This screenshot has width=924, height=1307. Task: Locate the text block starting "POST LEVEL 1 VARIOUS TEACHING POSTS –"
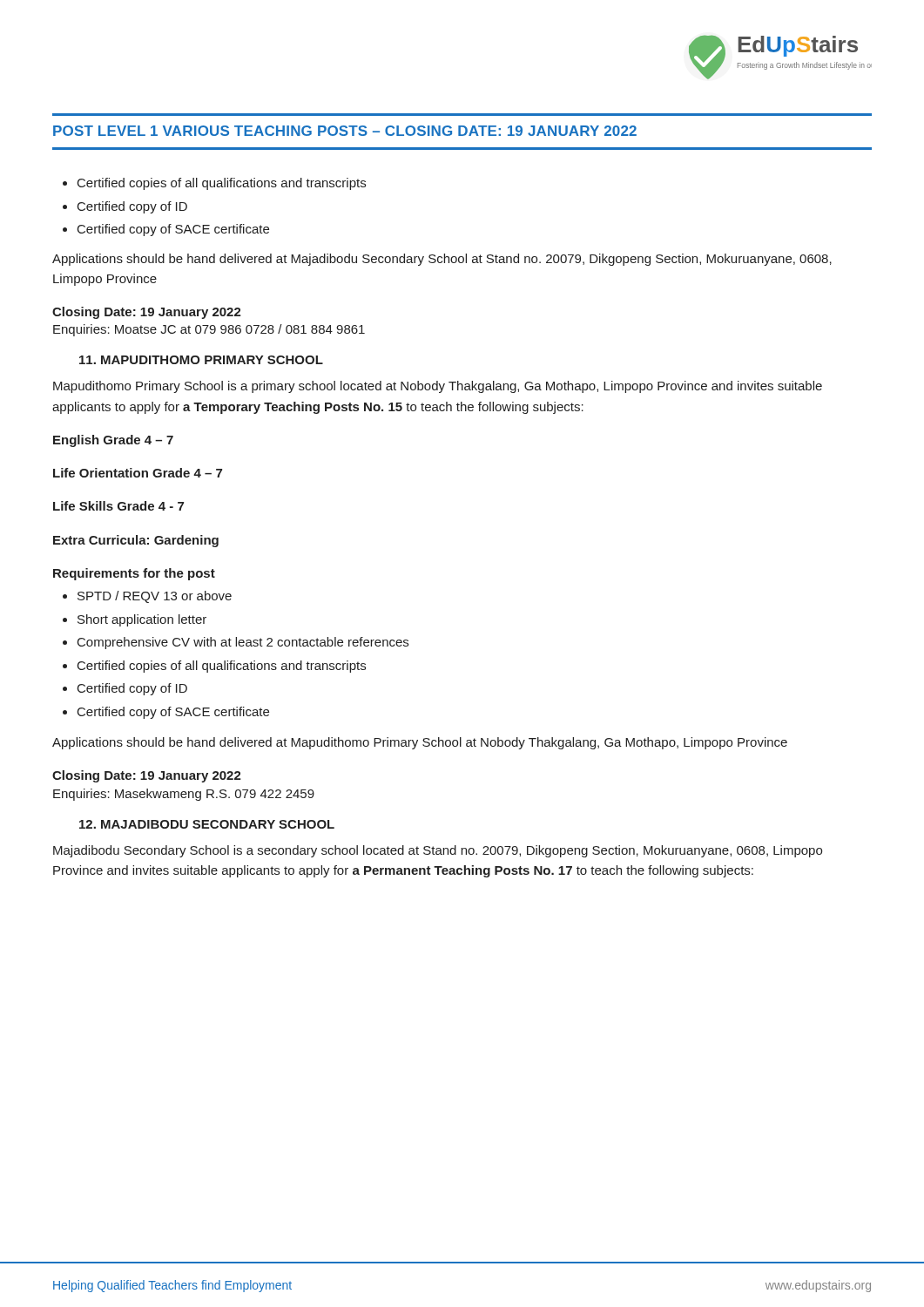pos(345,131)
